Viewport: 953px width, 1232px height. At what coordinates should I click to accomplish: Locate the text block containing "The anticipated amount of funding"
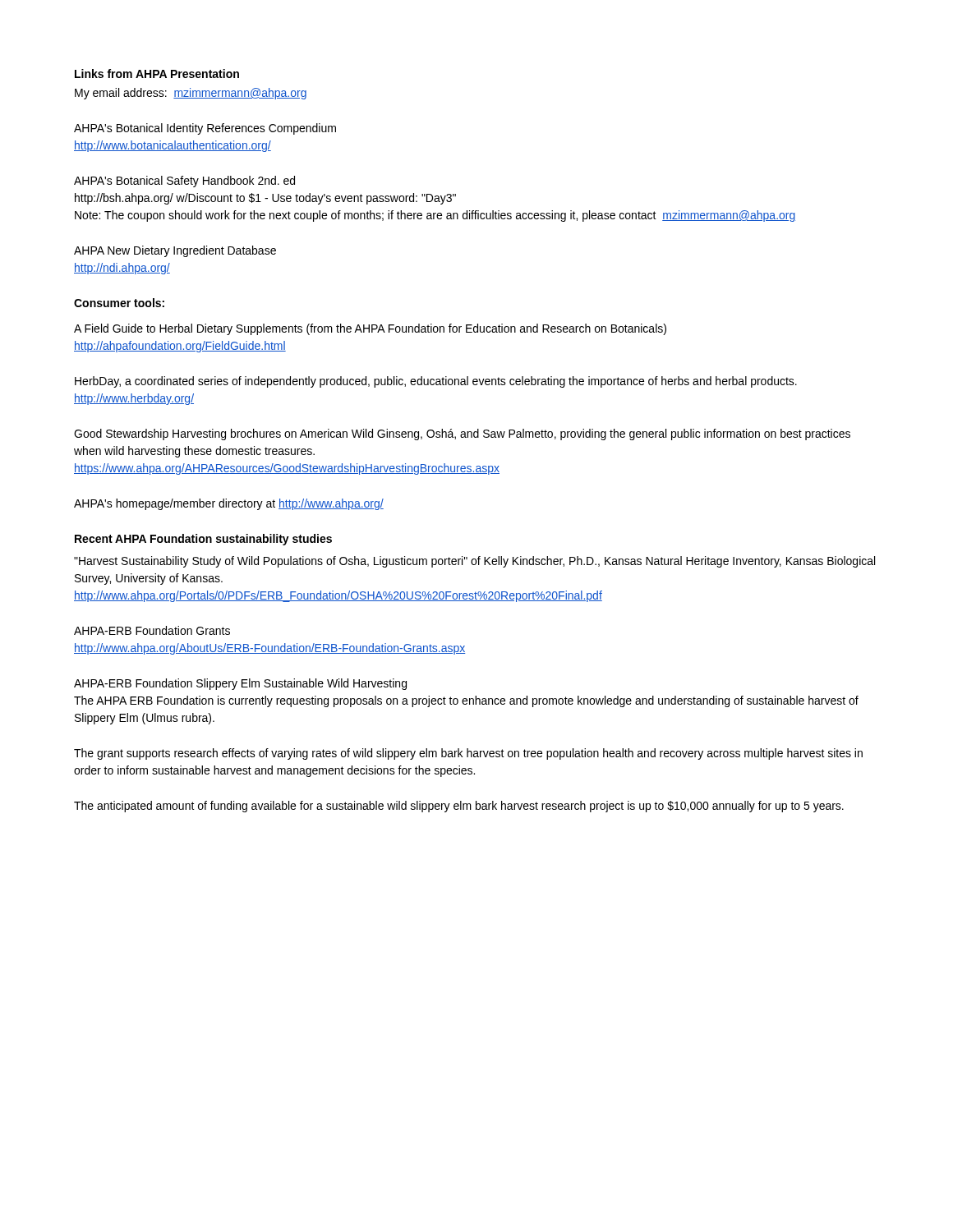click(x=459, y=806)
